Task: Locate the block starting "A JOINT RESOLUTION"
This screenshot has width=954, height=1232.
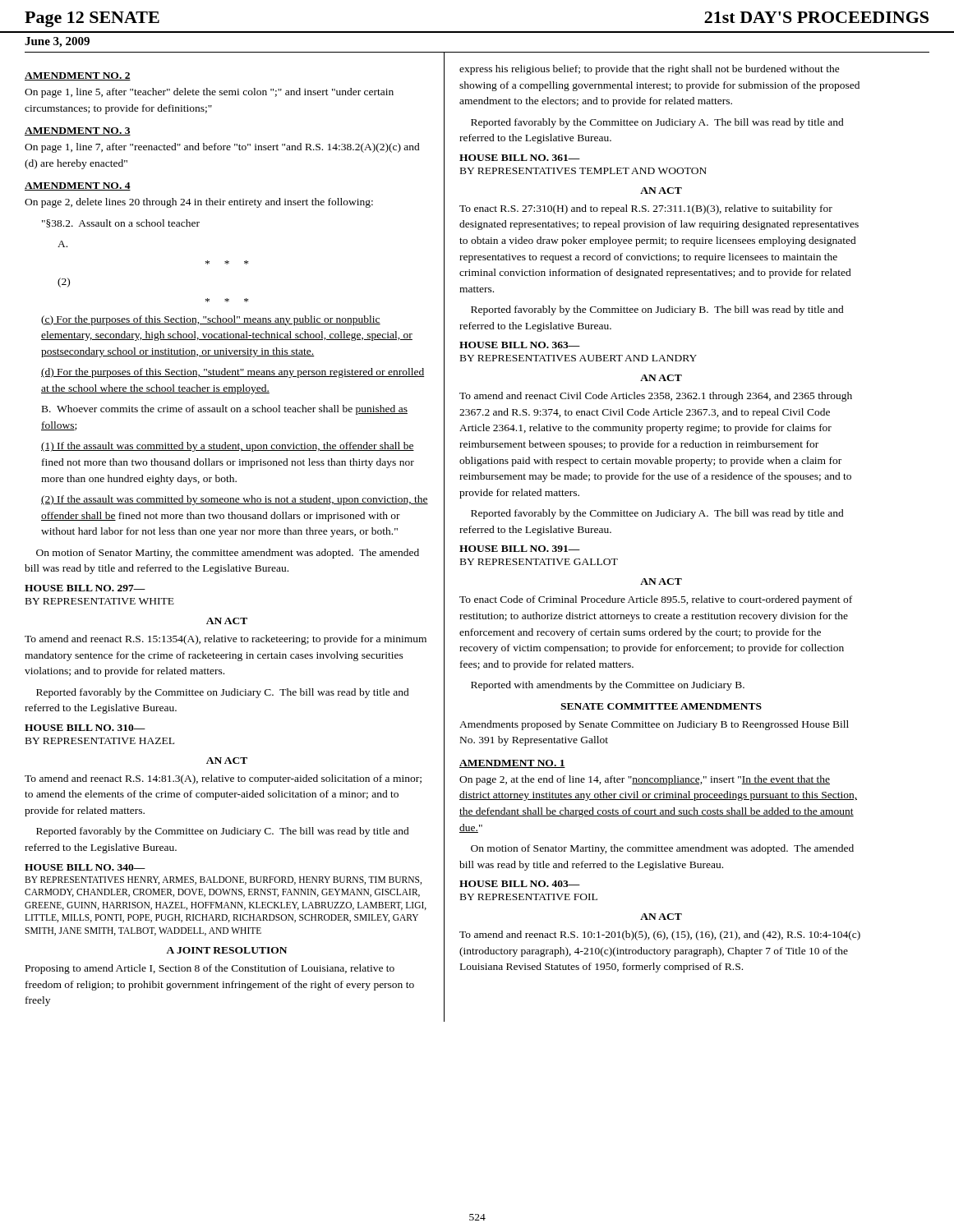Action: [227, 950]
